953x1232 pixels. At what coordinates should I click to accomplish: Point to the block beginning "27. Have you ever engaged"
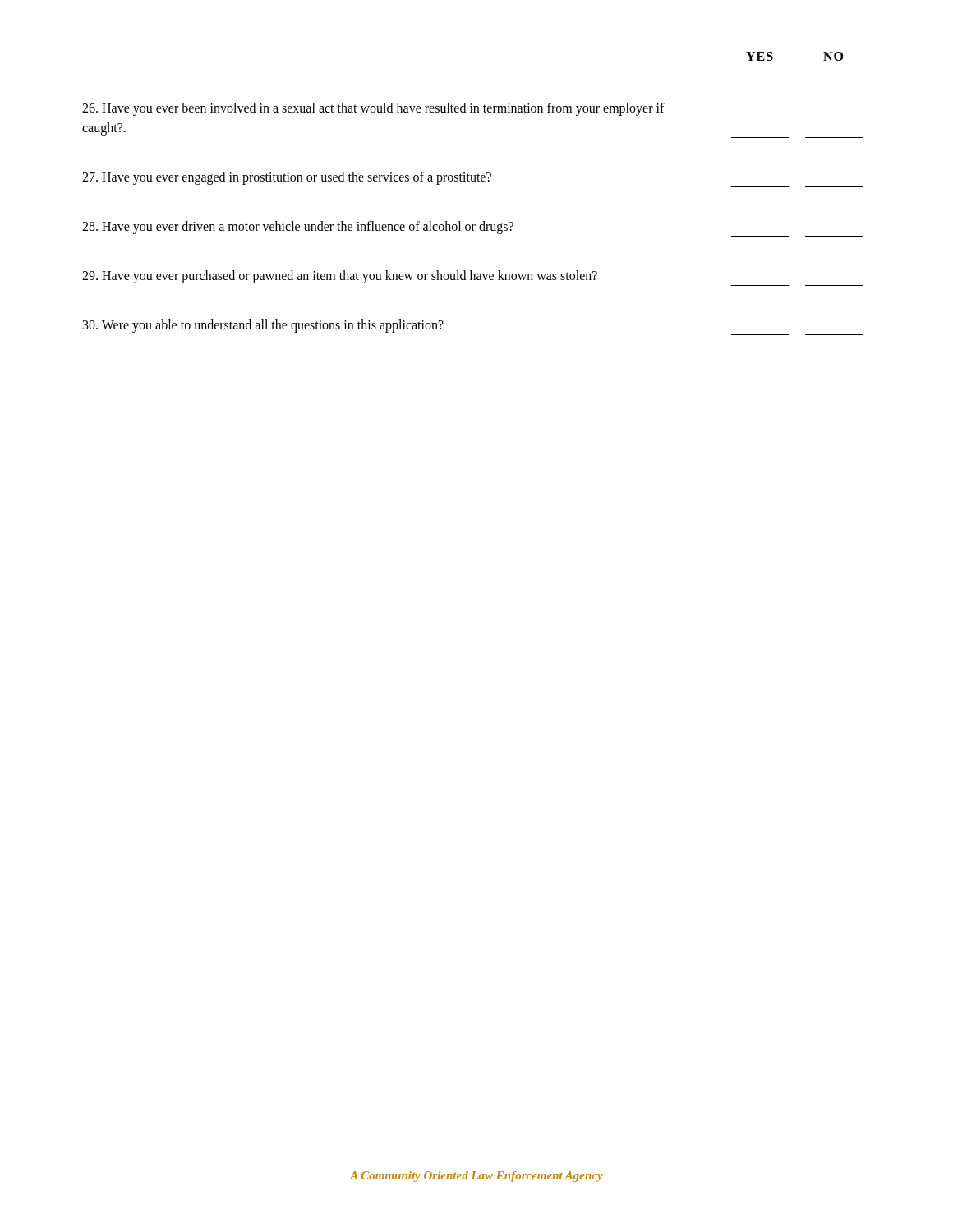[x=476, y=177]
